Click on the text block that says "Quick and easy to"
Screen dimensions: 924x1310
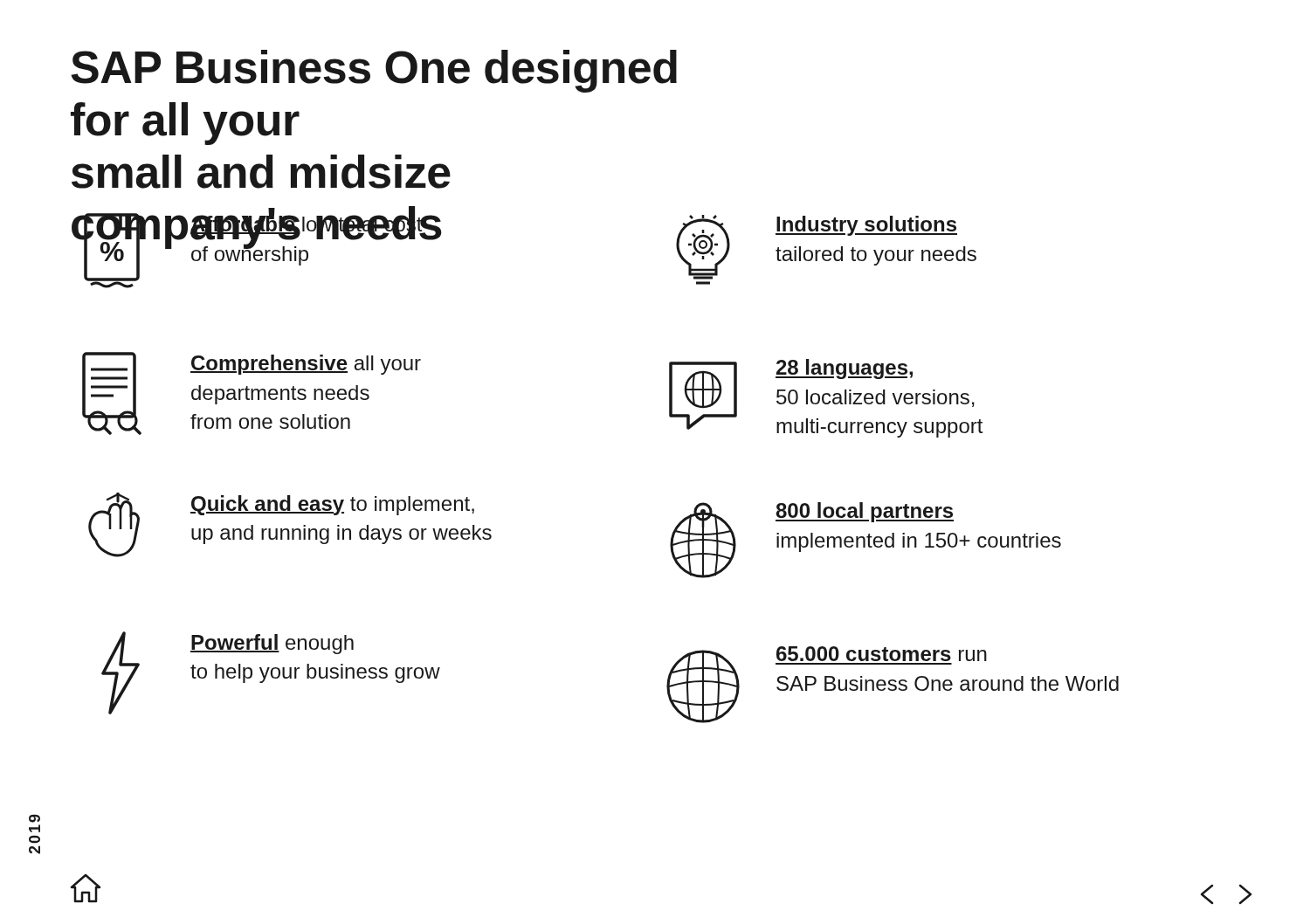point(341,518)
